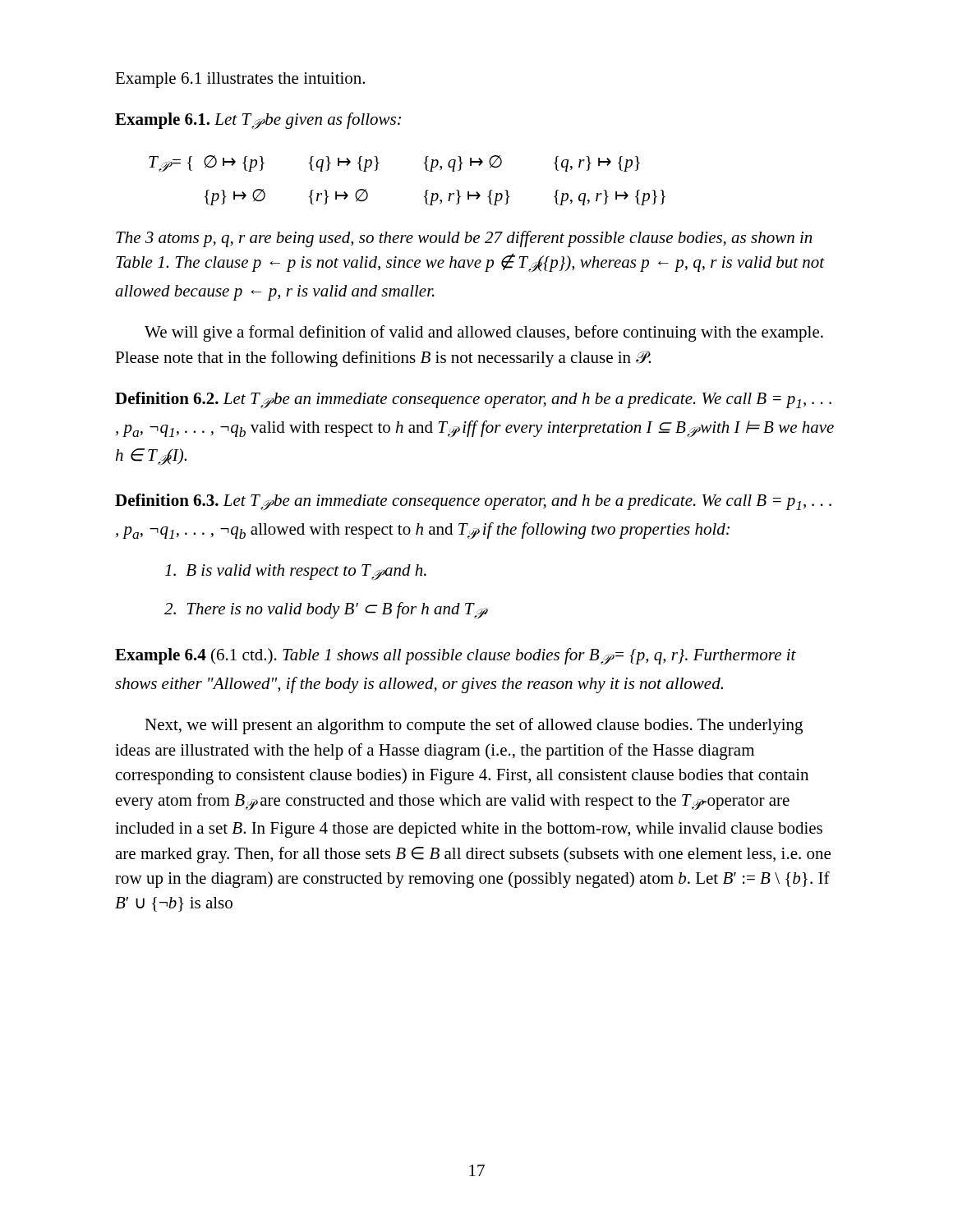Navigate to the text block starting "Example 6.1. Let T𝒫 be given"

[x=259, y=121]
